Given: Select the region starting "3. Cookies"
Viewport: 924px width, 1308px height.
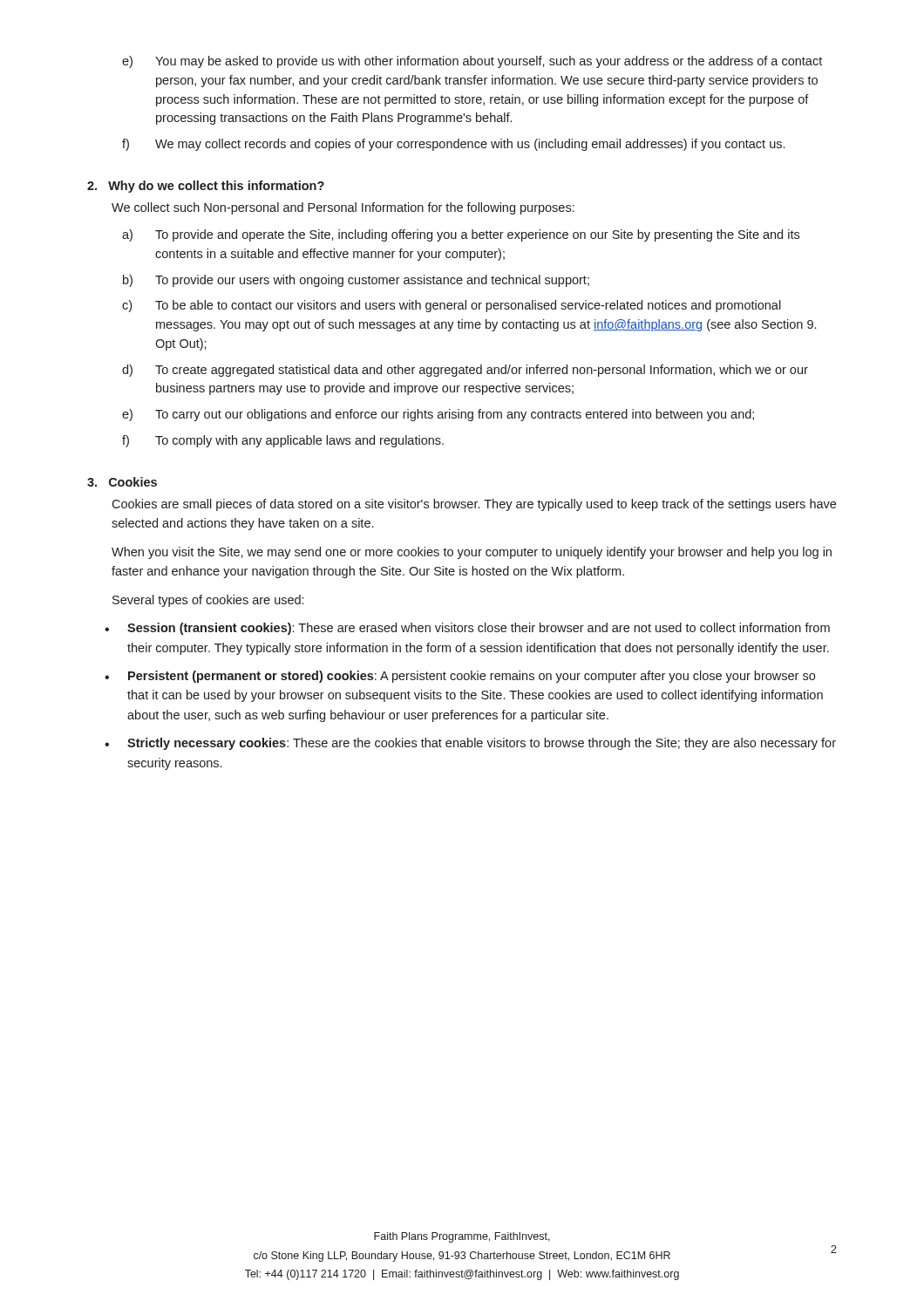Looking at the screenshot, I should 122,482.
